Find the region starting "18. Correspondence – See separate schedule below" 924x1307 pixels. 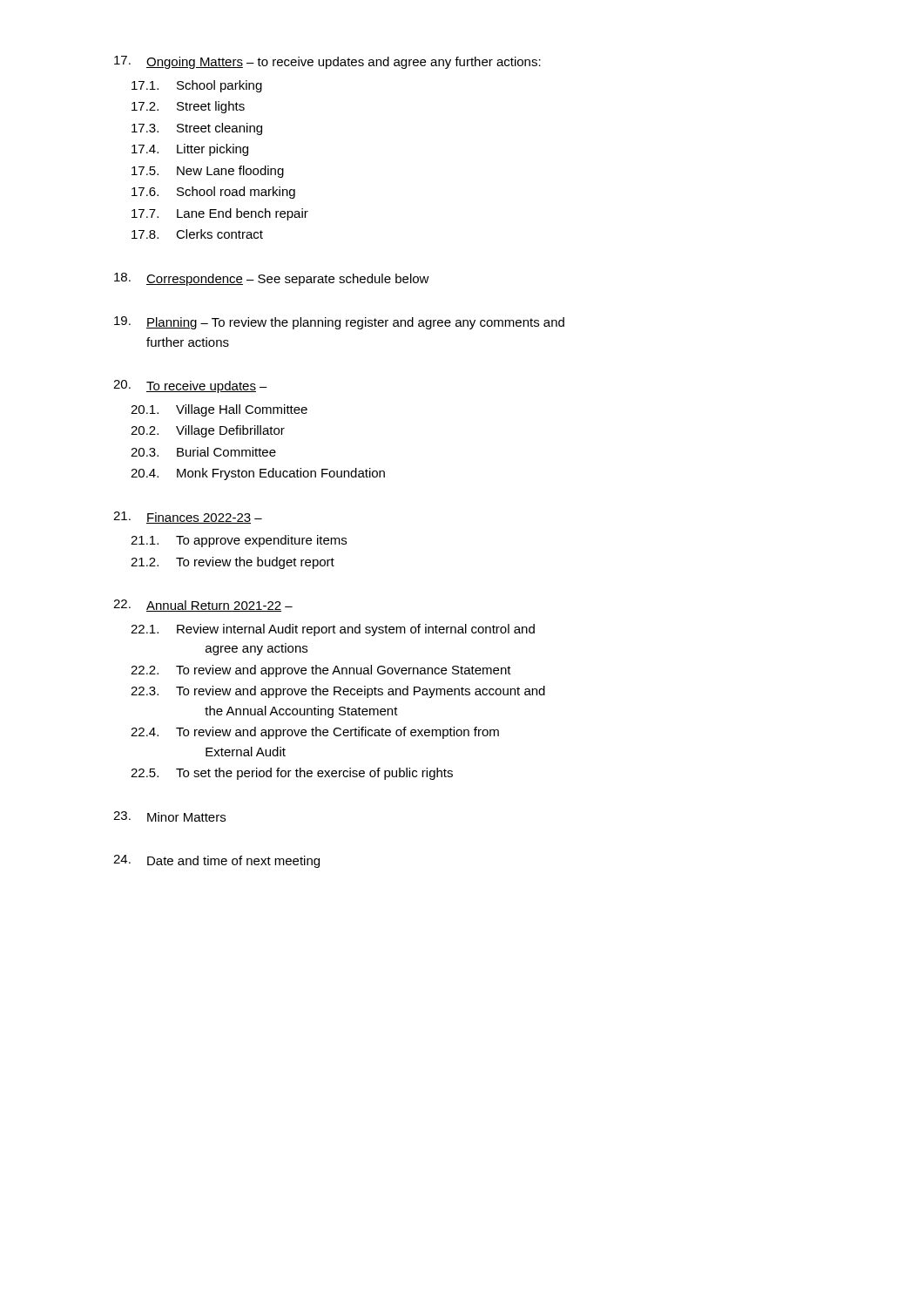(x=272, y=279)
